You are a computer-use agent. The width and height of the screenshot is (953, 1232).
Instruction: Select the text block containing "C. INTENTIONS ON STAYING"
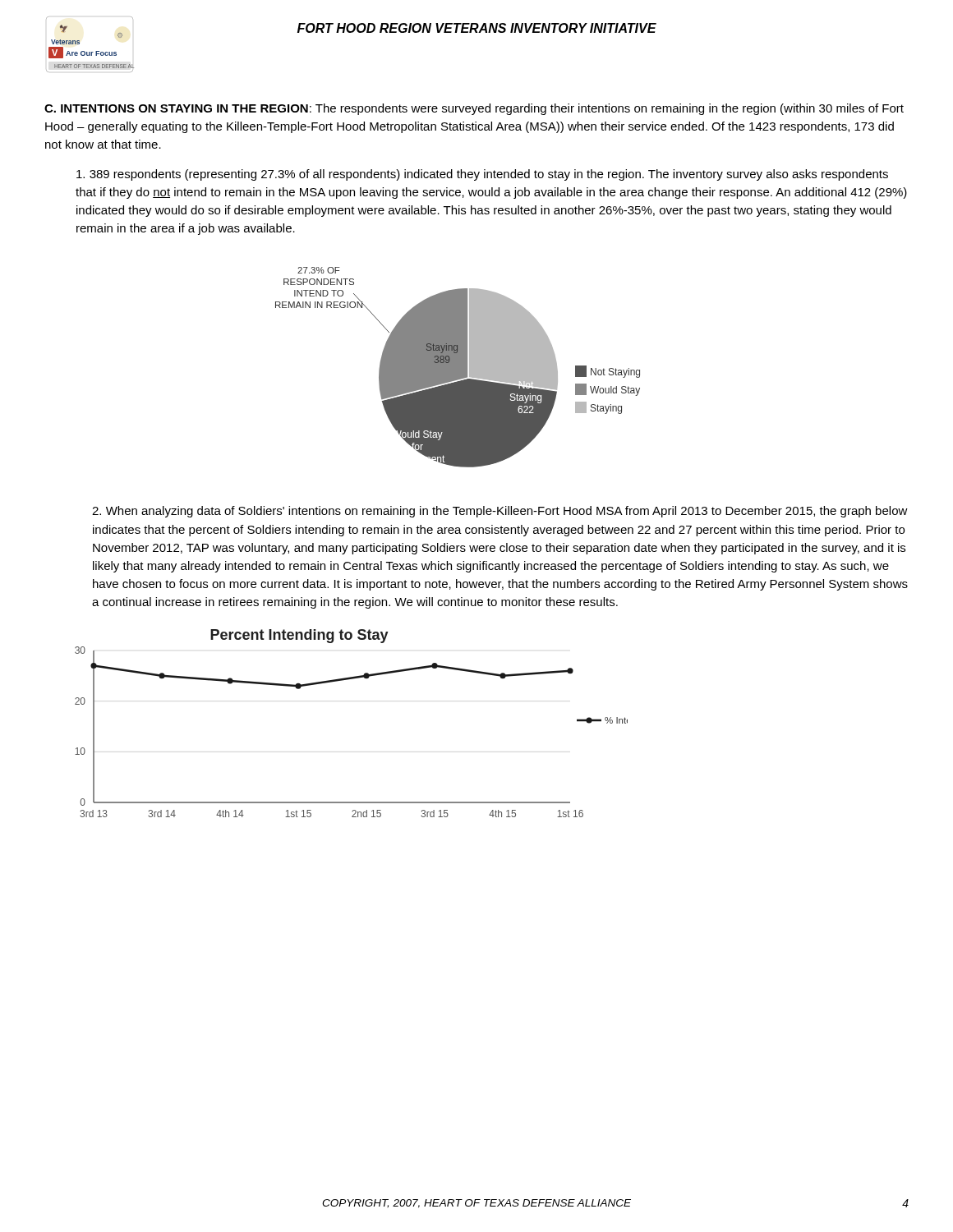474,126
